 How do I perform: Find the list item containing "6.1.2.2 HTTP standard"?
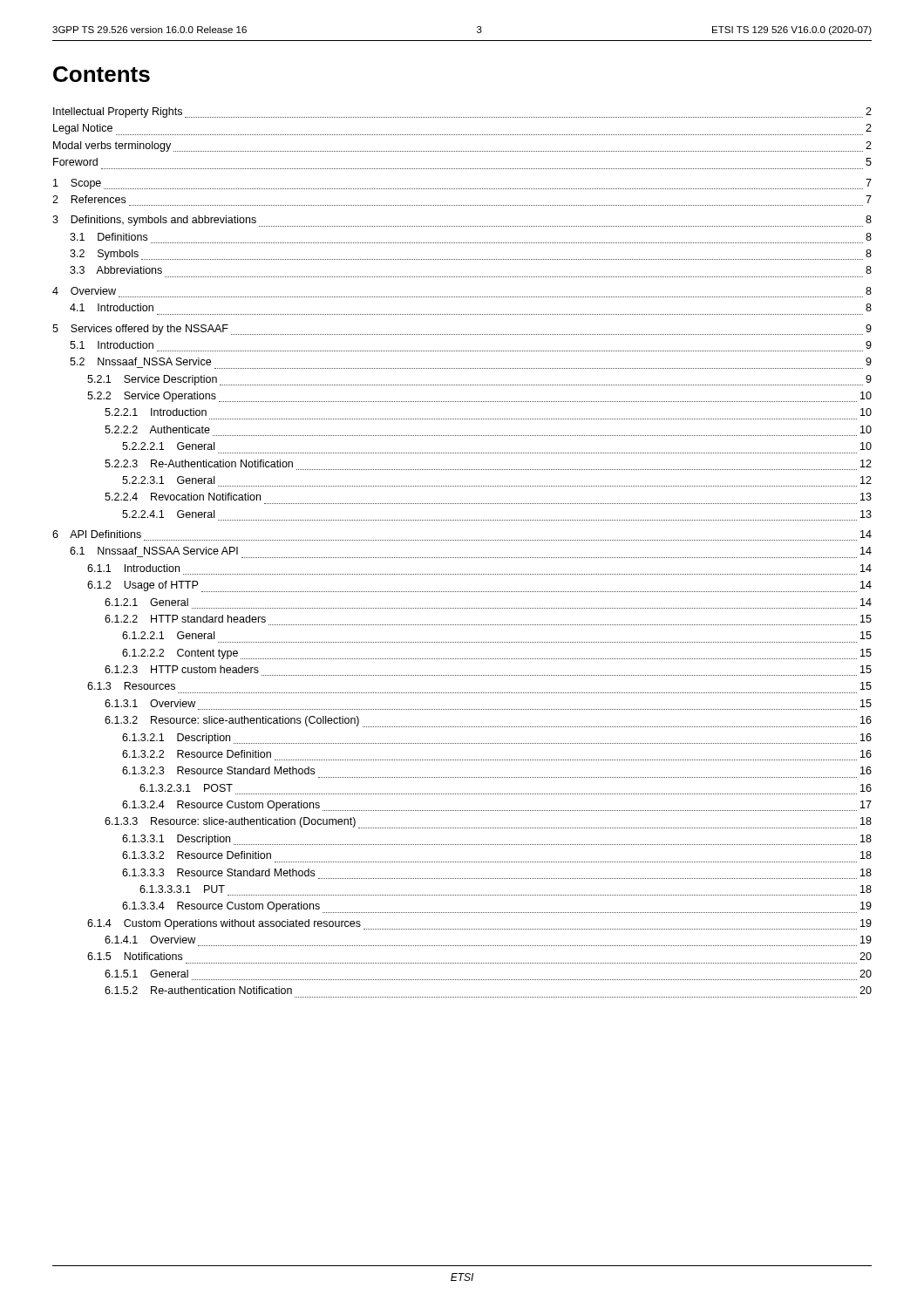point(488,620)
